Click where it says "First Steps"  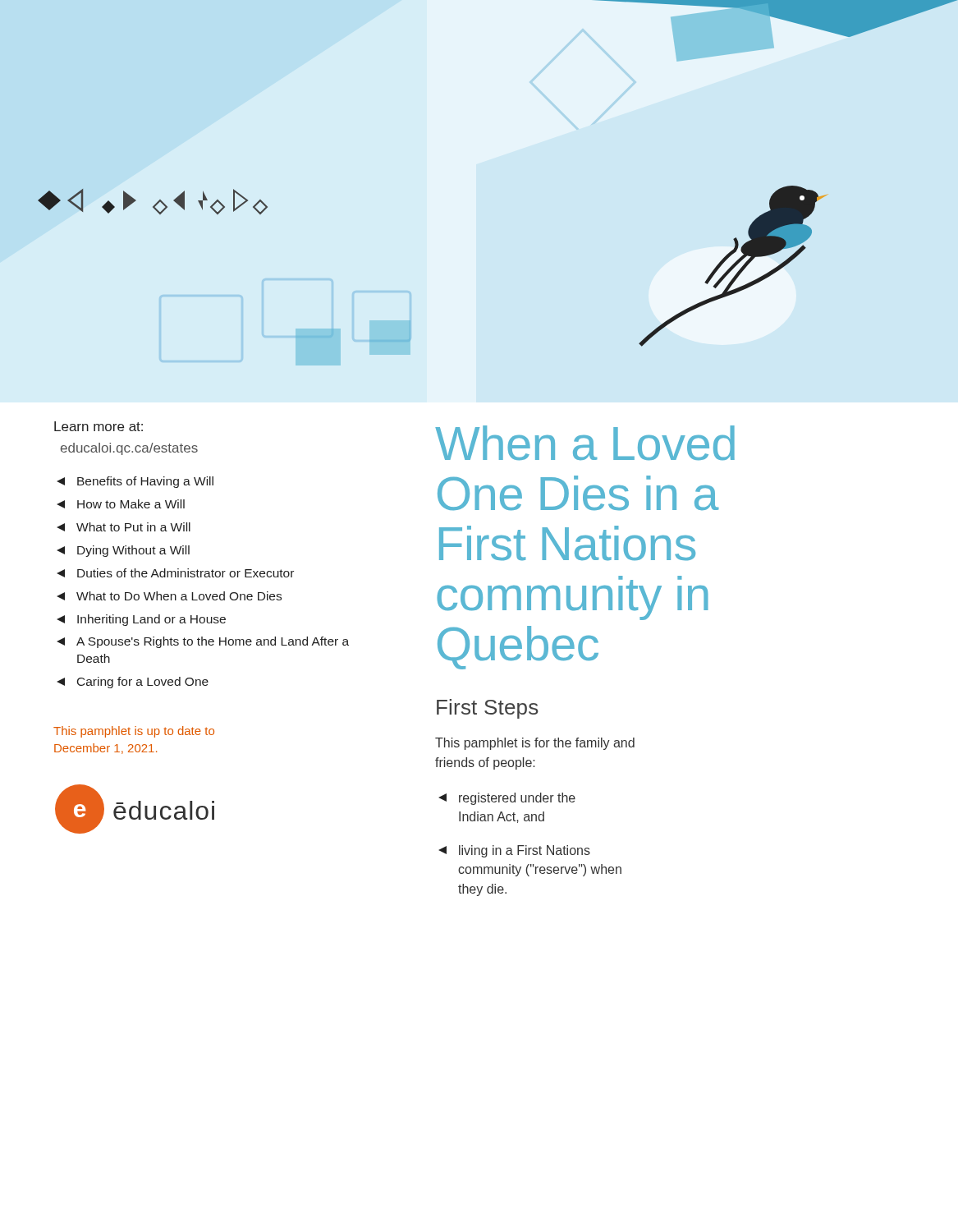point(487,708)
